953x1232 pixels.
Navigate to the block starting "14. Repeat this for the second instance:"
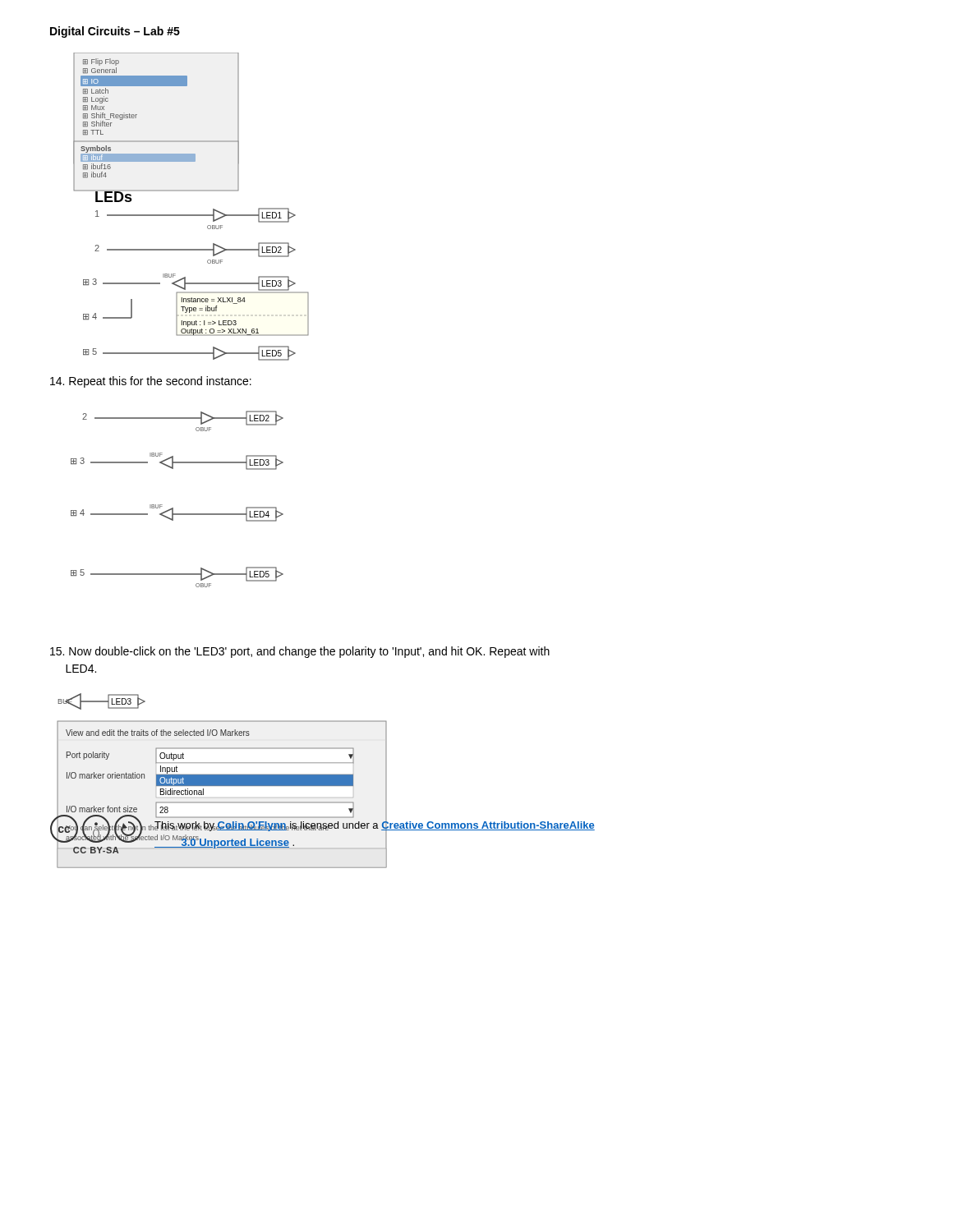pos(151,381)
